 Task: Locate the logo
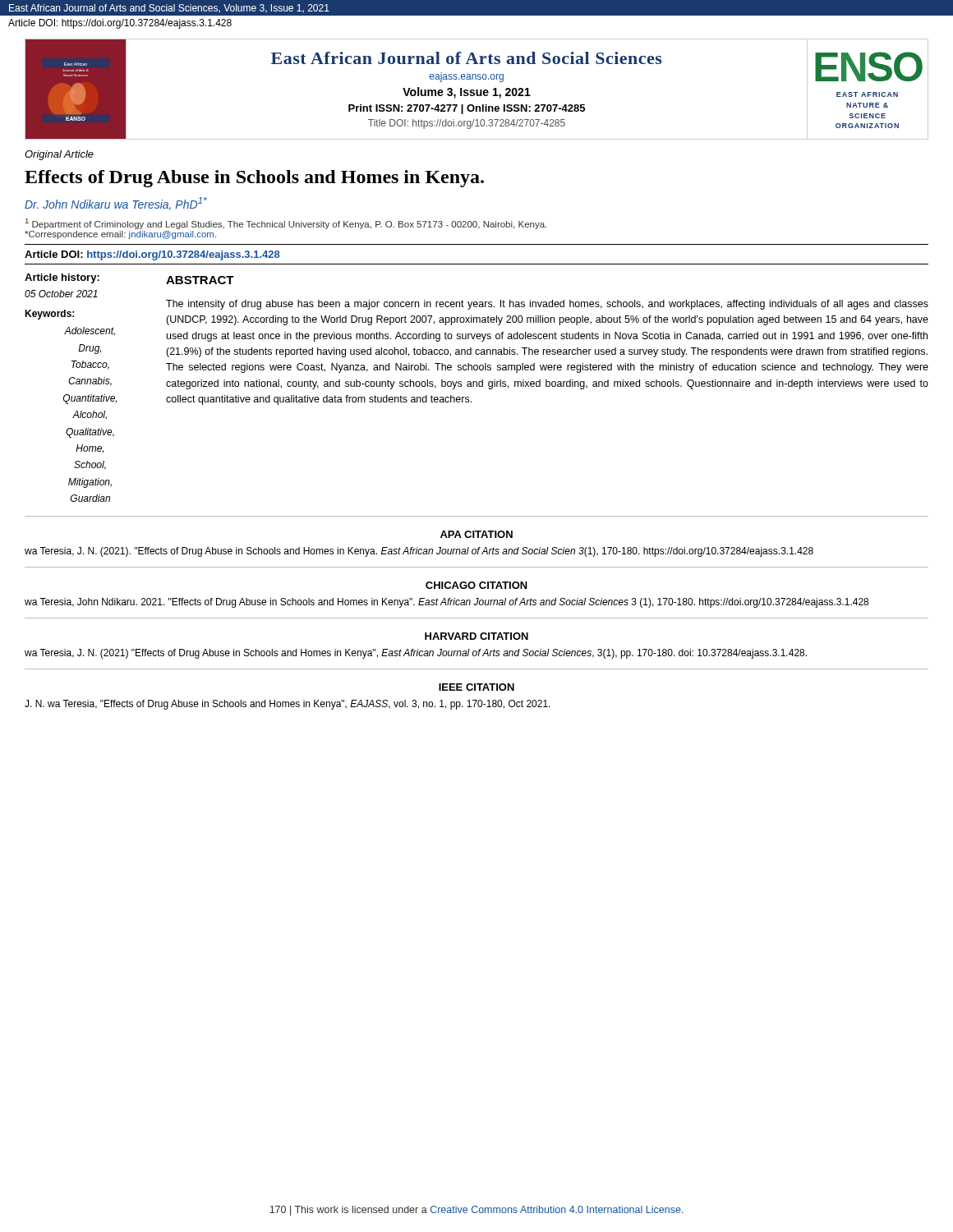476,89
